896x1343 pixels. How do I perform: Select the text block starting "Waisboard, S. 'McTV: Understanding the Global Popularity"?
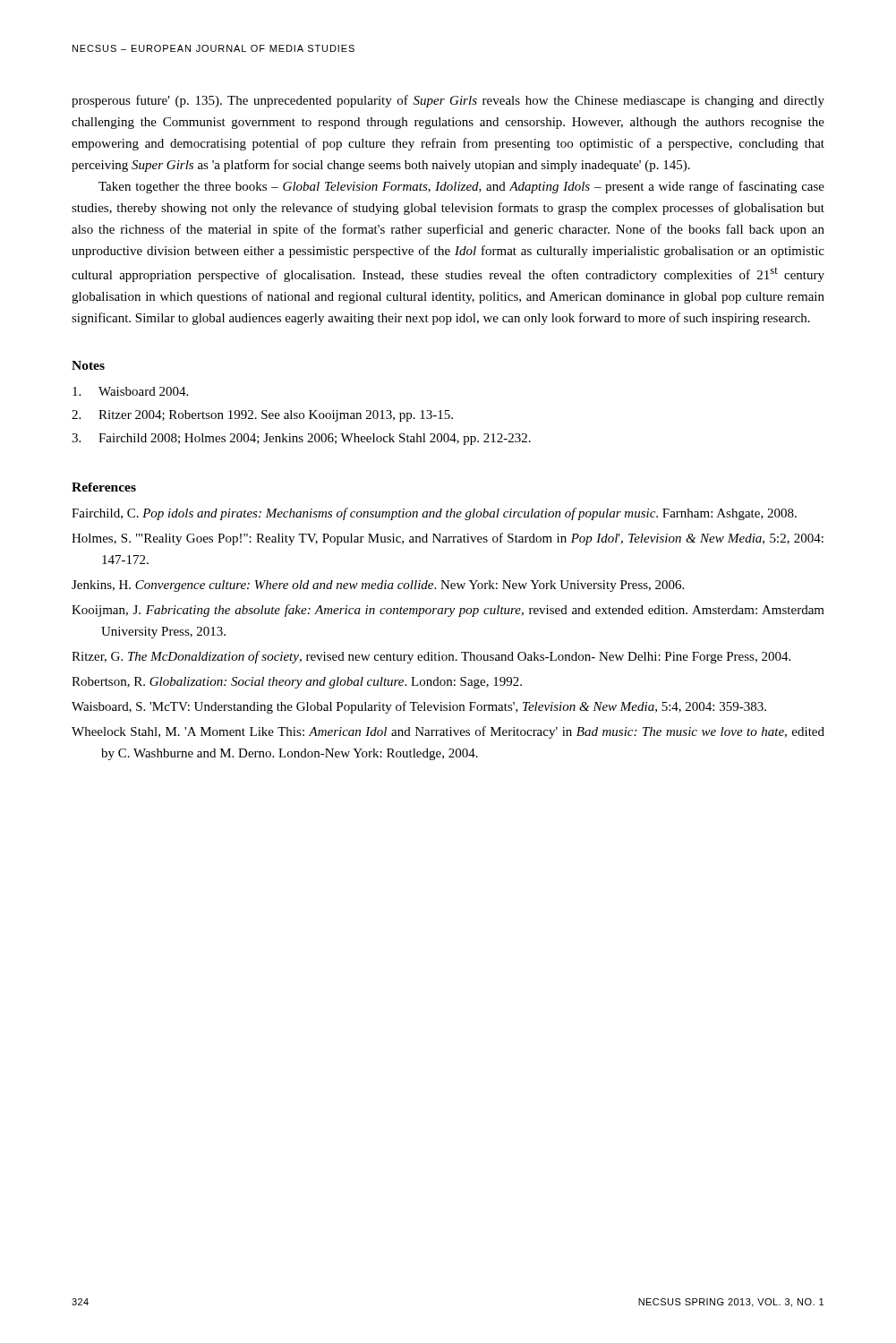(x=419, y=706)
